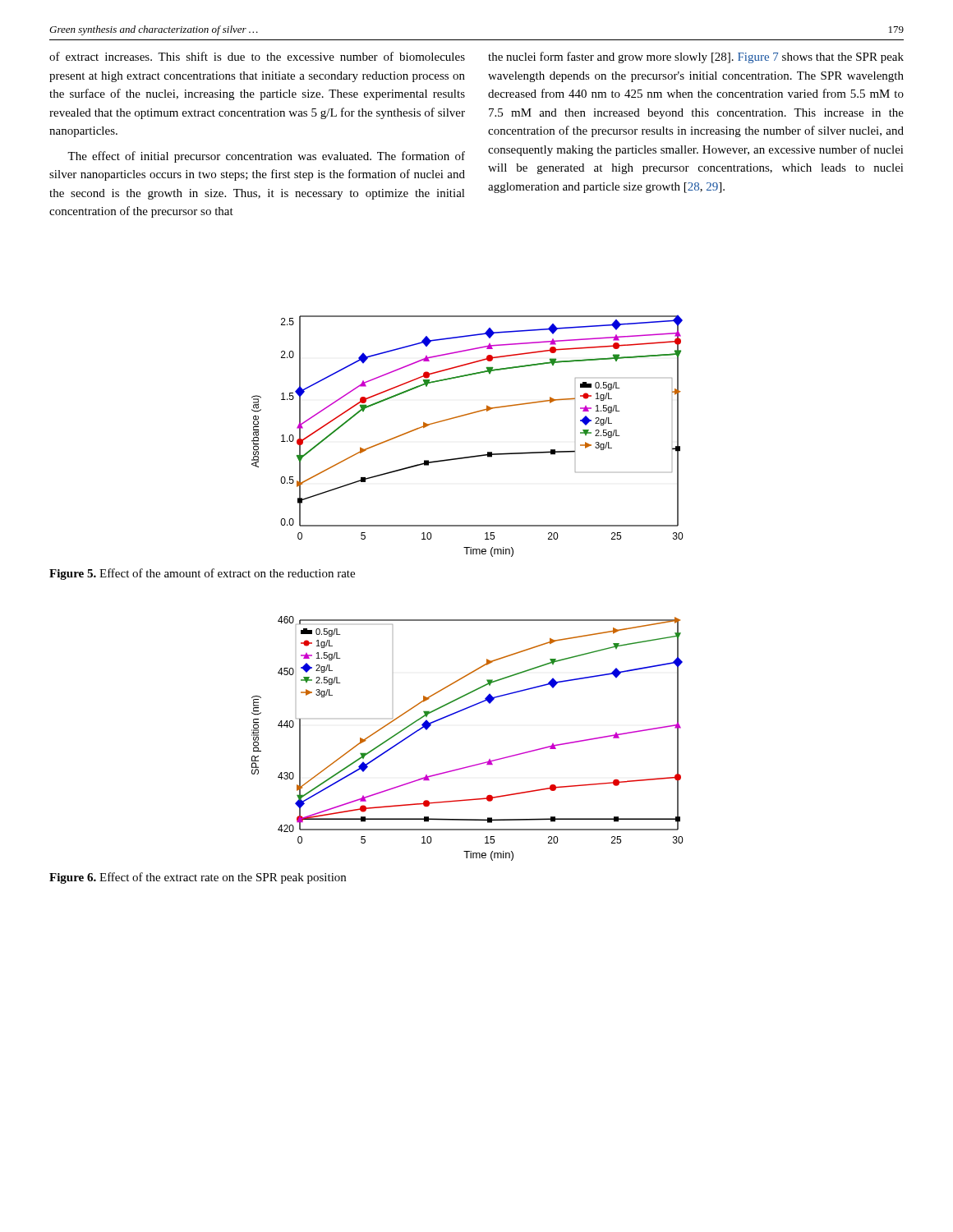Screen dimensions: 1232x953
Task: Locate the block starting "Figure 5. Effect"
Action: pyautogui.click(x=202, y=573)
